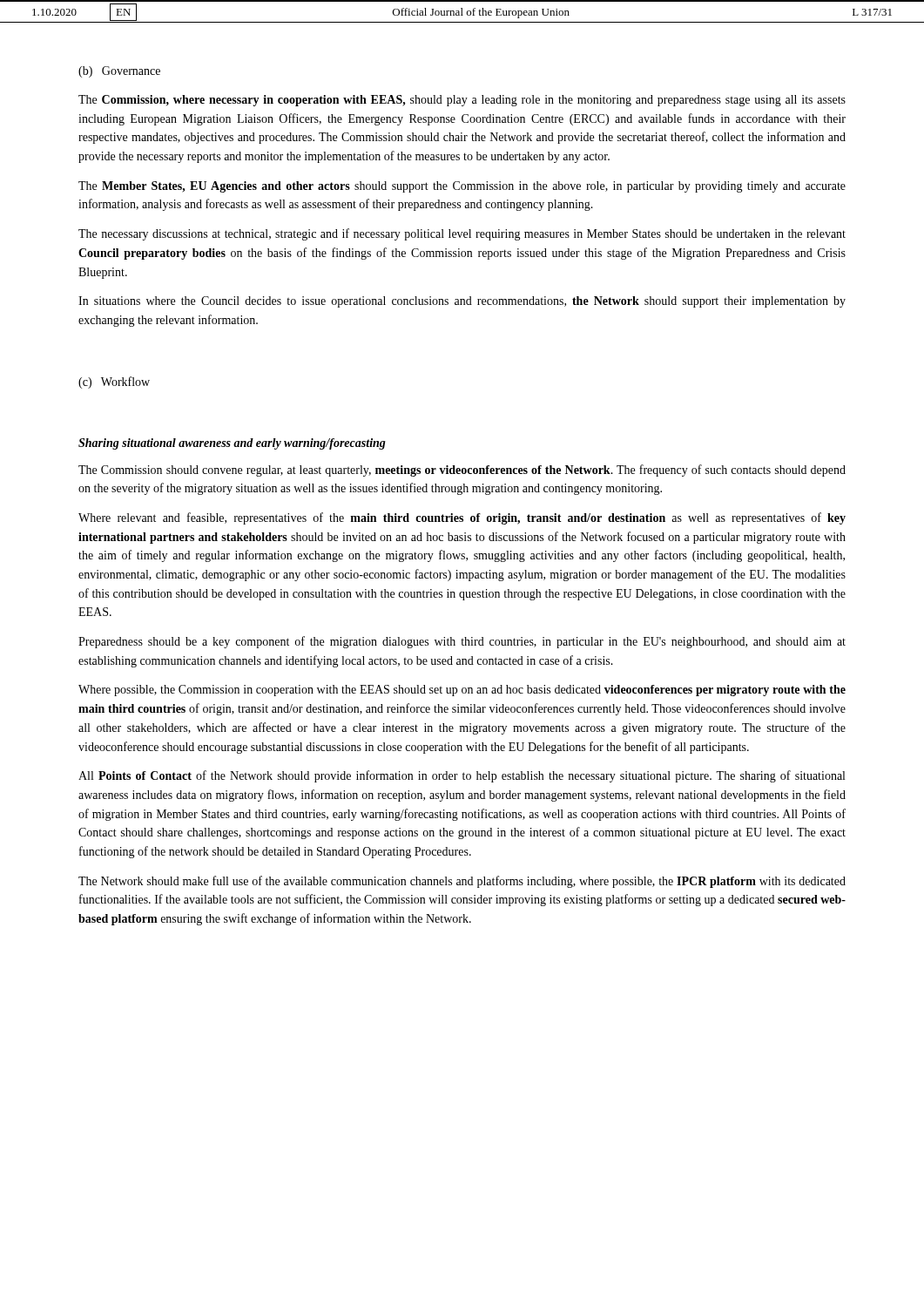Locate the text block that says "The necessary discussions at"
This screenshot has width=924, height=1307.
462,253
